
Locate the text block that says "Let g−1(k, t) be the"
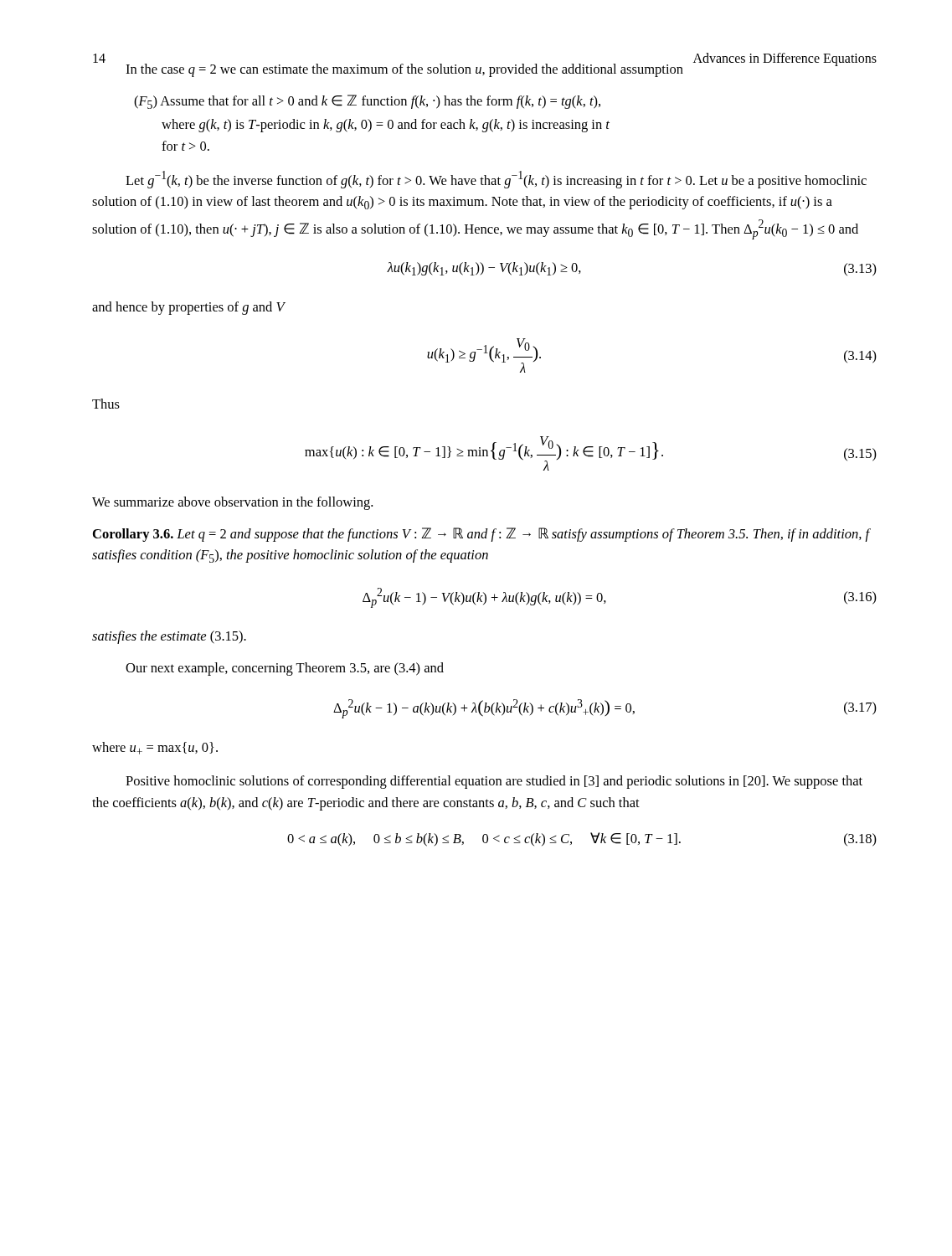[479, 204]
